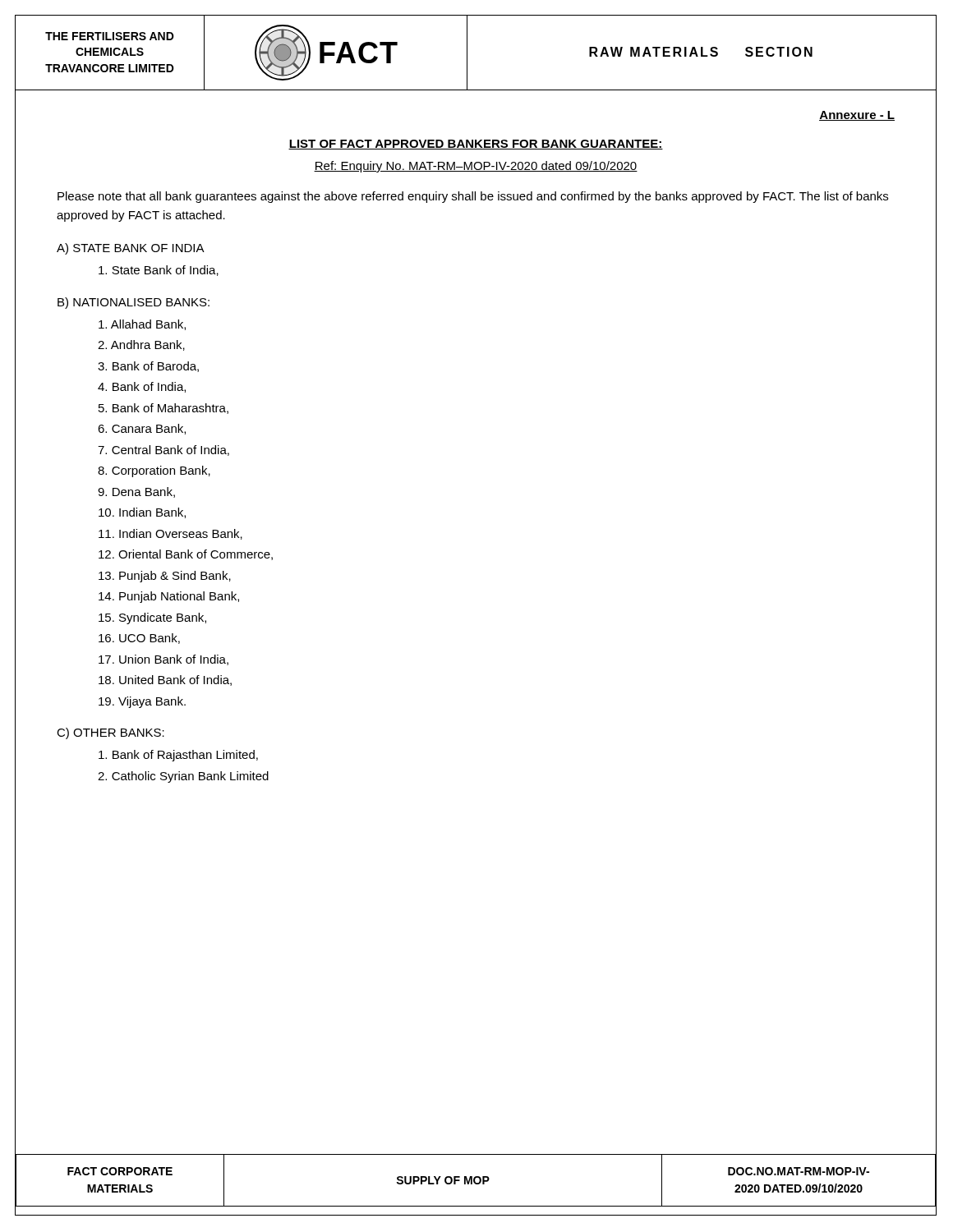Locate the element starting "15. Syndicate Bank,"

(153, 617)
